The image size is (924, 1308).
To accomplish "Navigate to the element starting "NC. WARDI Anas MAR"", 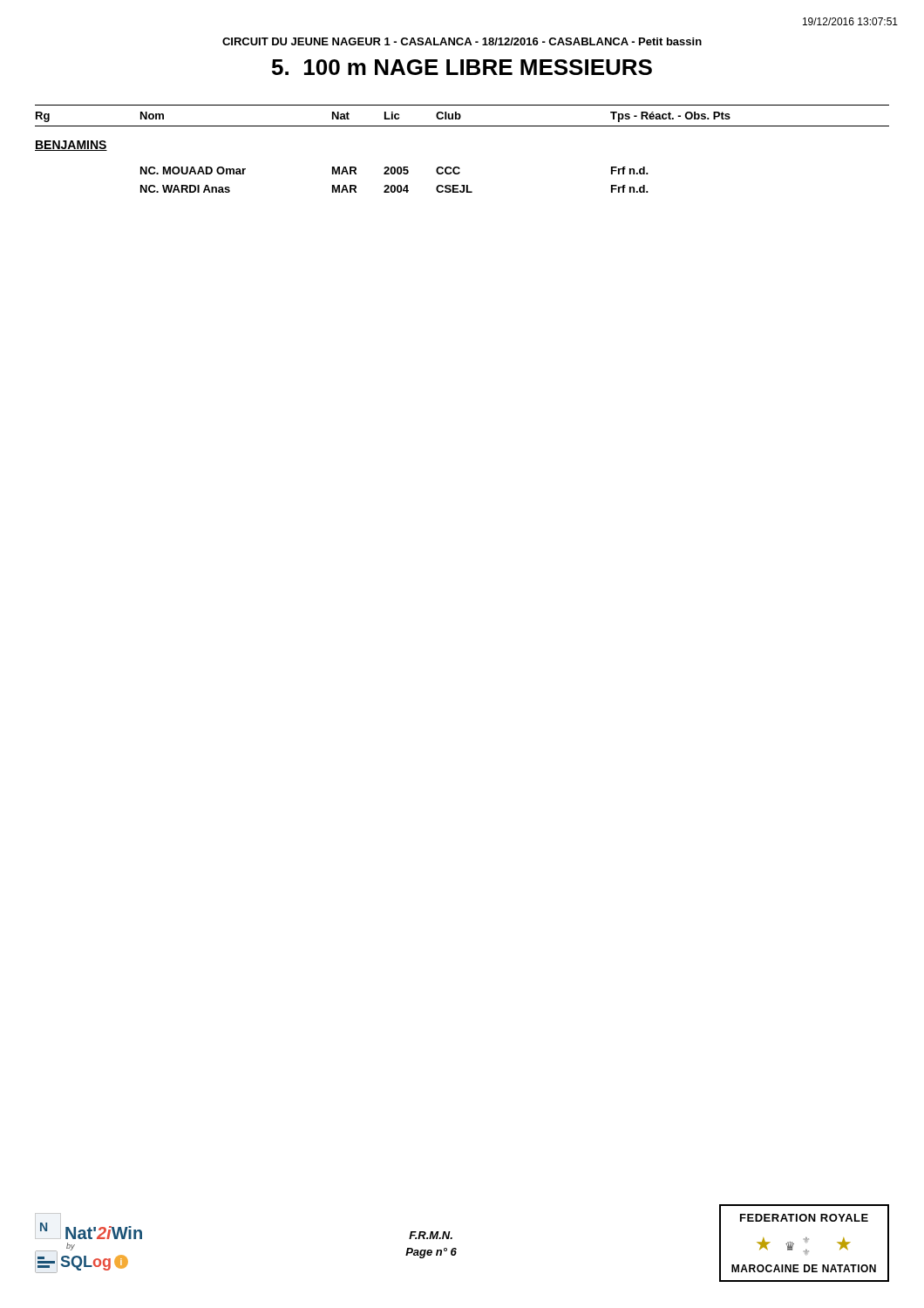I will pyautogui.click(x=394, y=189).
